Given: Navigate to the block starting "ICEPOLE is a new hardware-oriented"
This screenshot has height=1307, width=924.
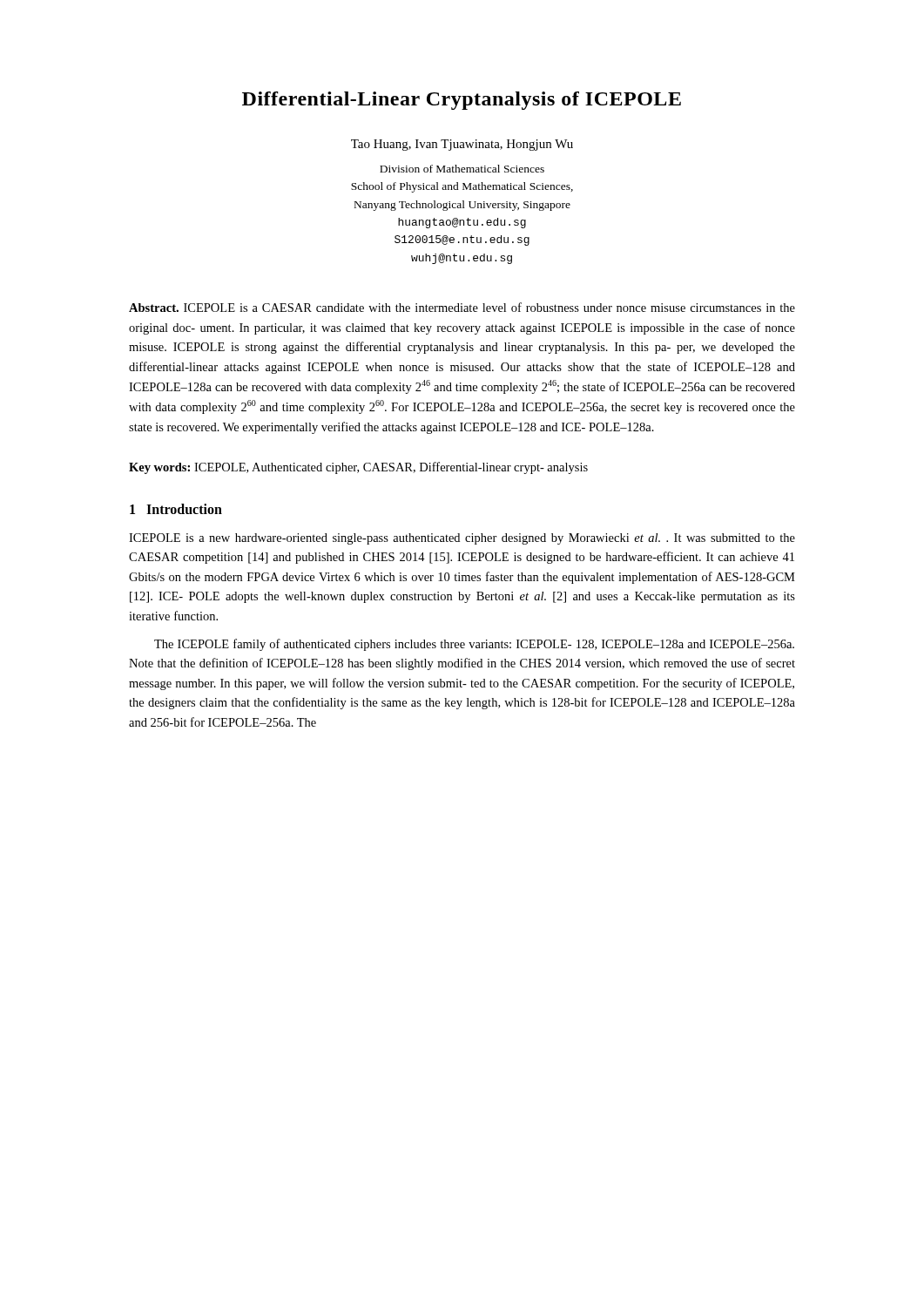Looking at the screenshot, I should pyautogui.click(x=462, y=577).
